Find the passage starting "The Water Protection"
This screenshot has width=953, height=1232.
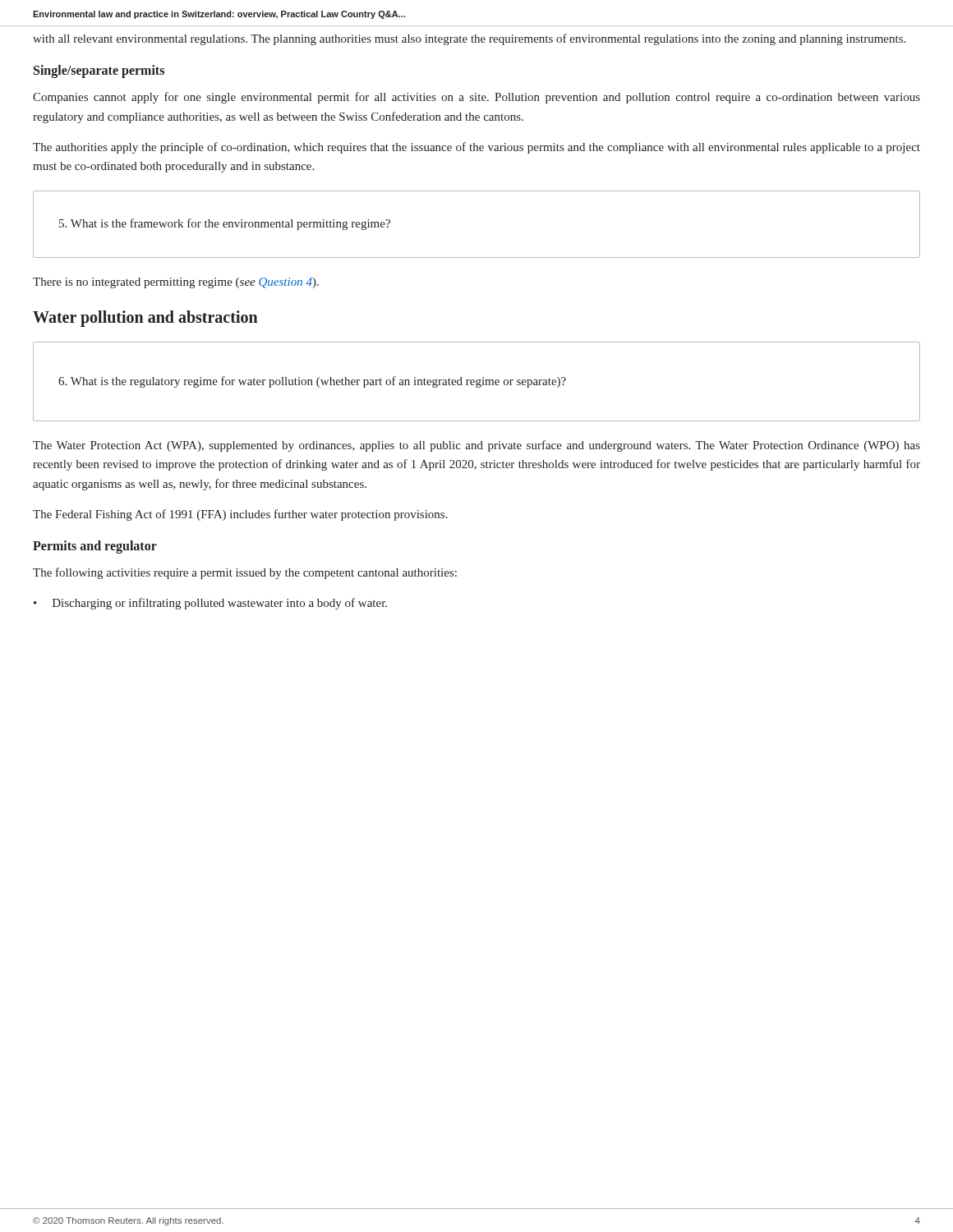point(476,464)
